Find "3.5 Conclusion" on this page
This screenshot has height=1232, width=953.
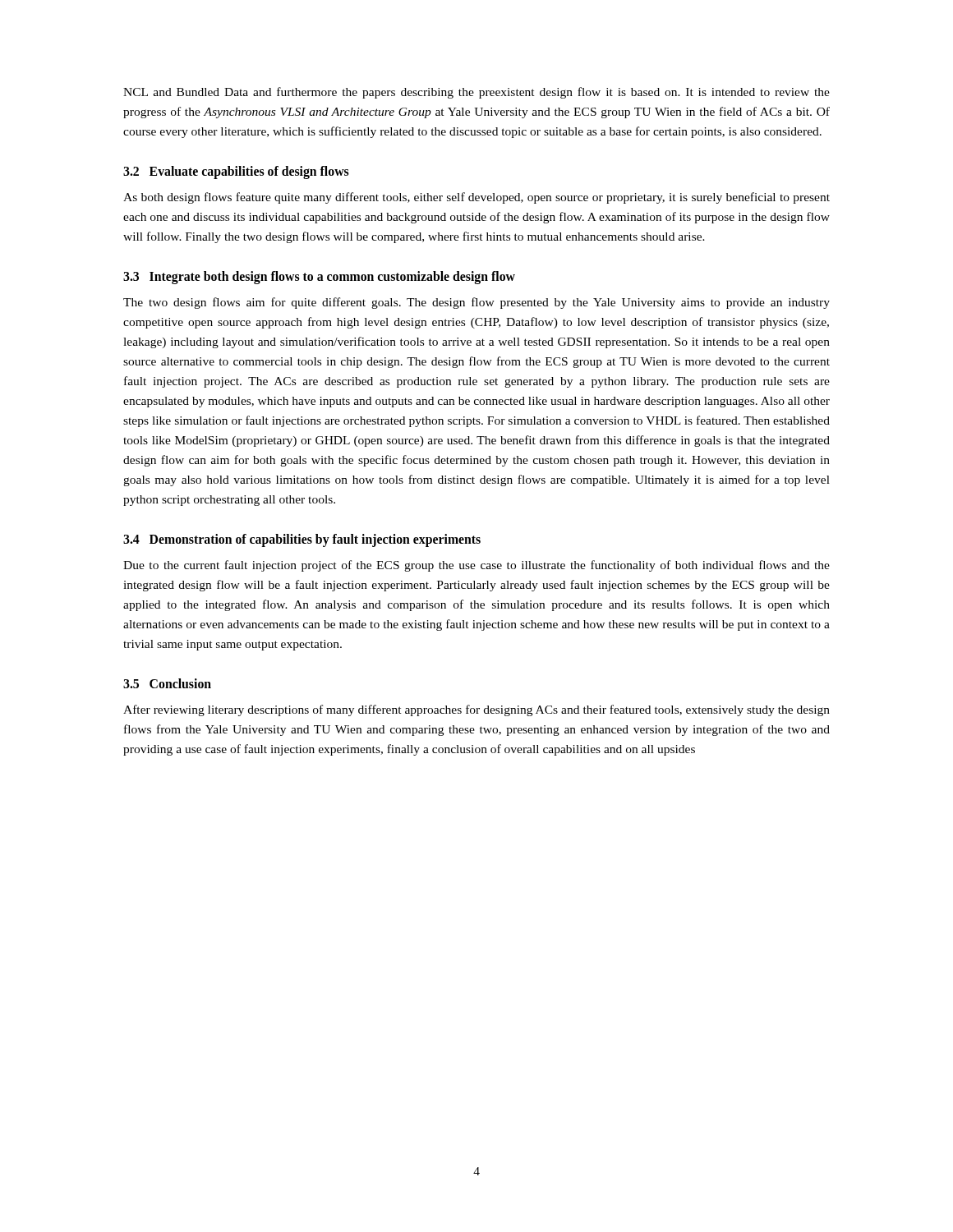coord(167,684)
